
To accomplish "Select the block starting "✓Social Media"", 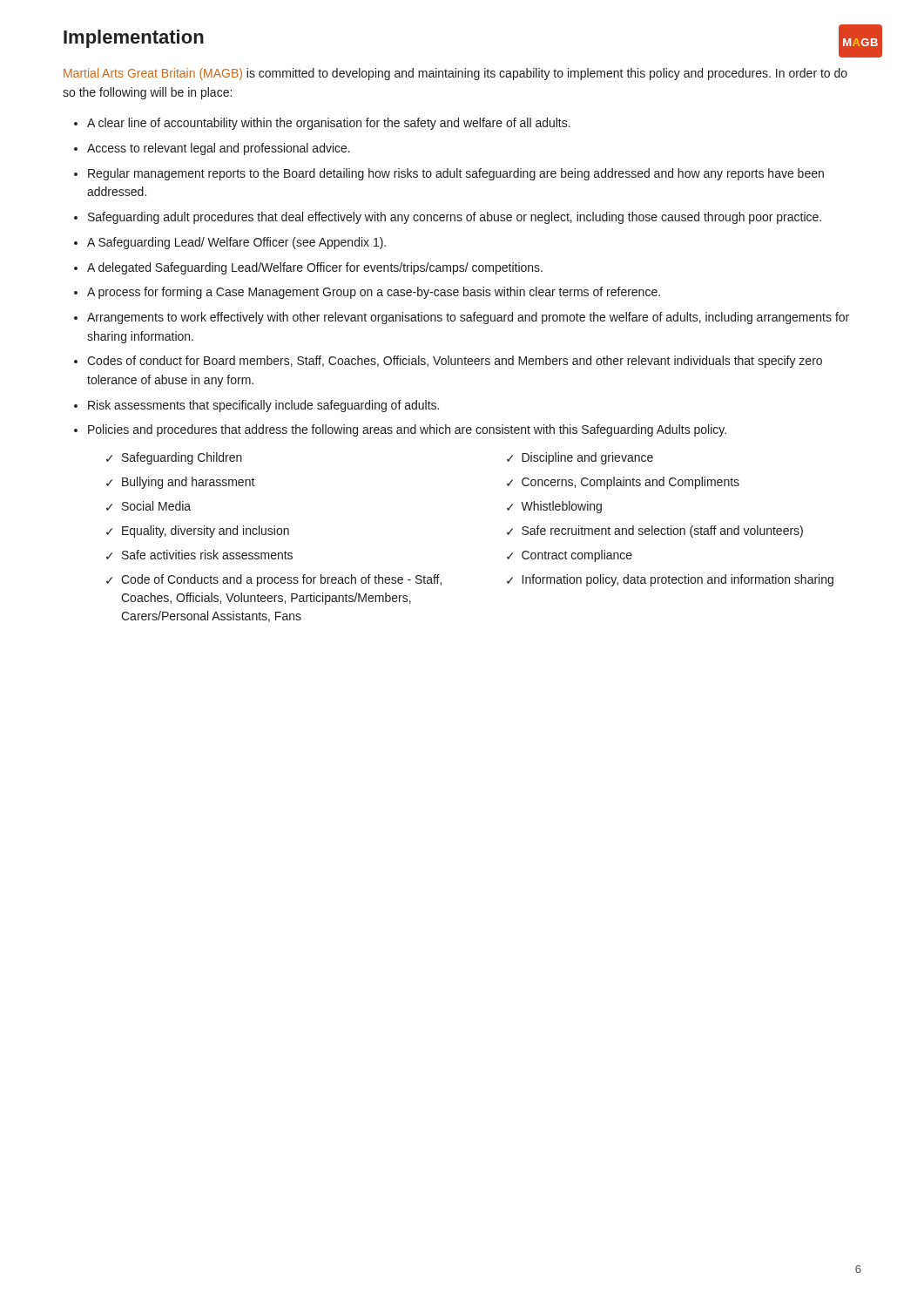I will point(148,506).
